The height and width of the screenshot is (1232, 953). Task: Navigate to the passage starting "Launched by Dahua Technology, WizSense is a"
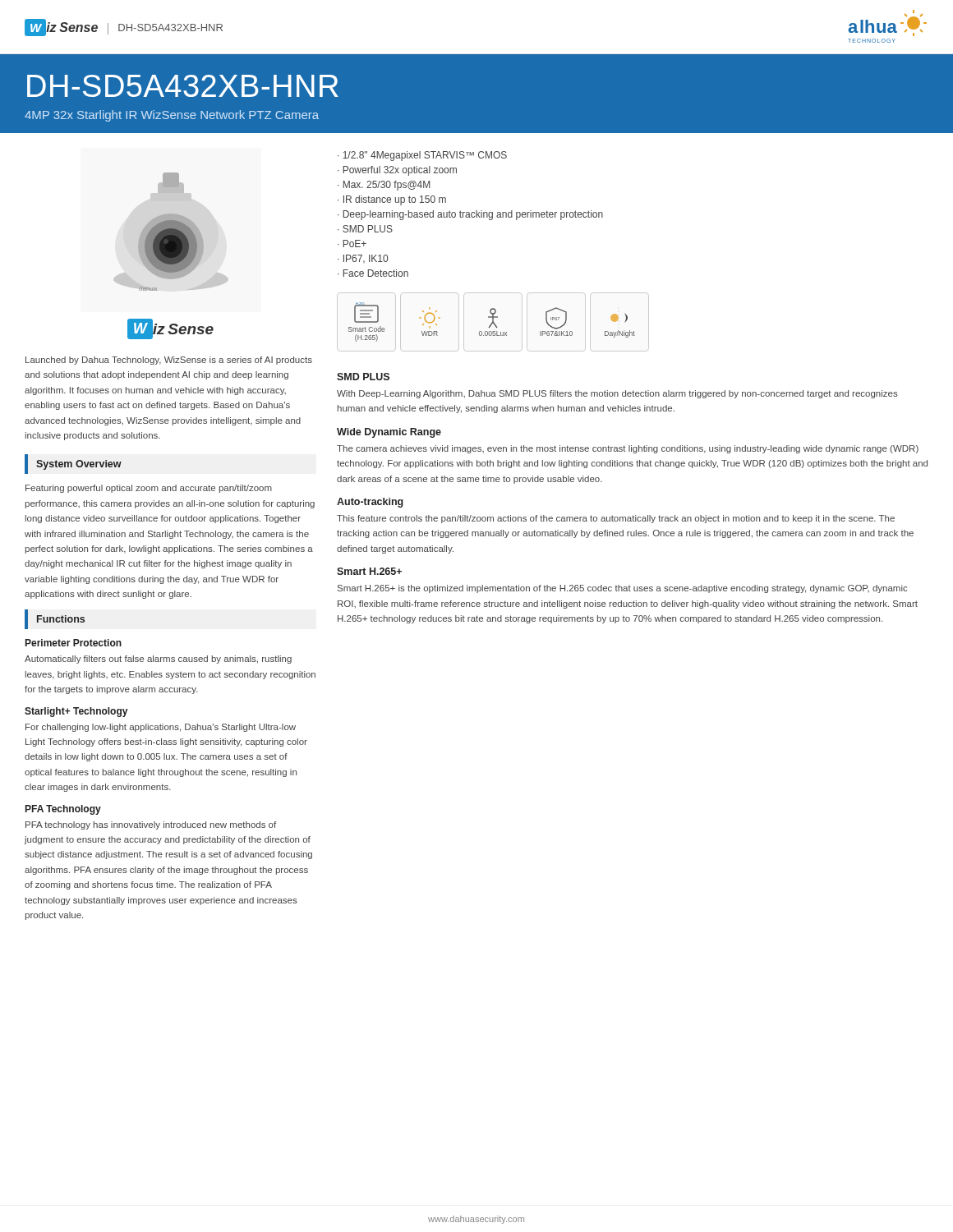[x=168, y=398]
